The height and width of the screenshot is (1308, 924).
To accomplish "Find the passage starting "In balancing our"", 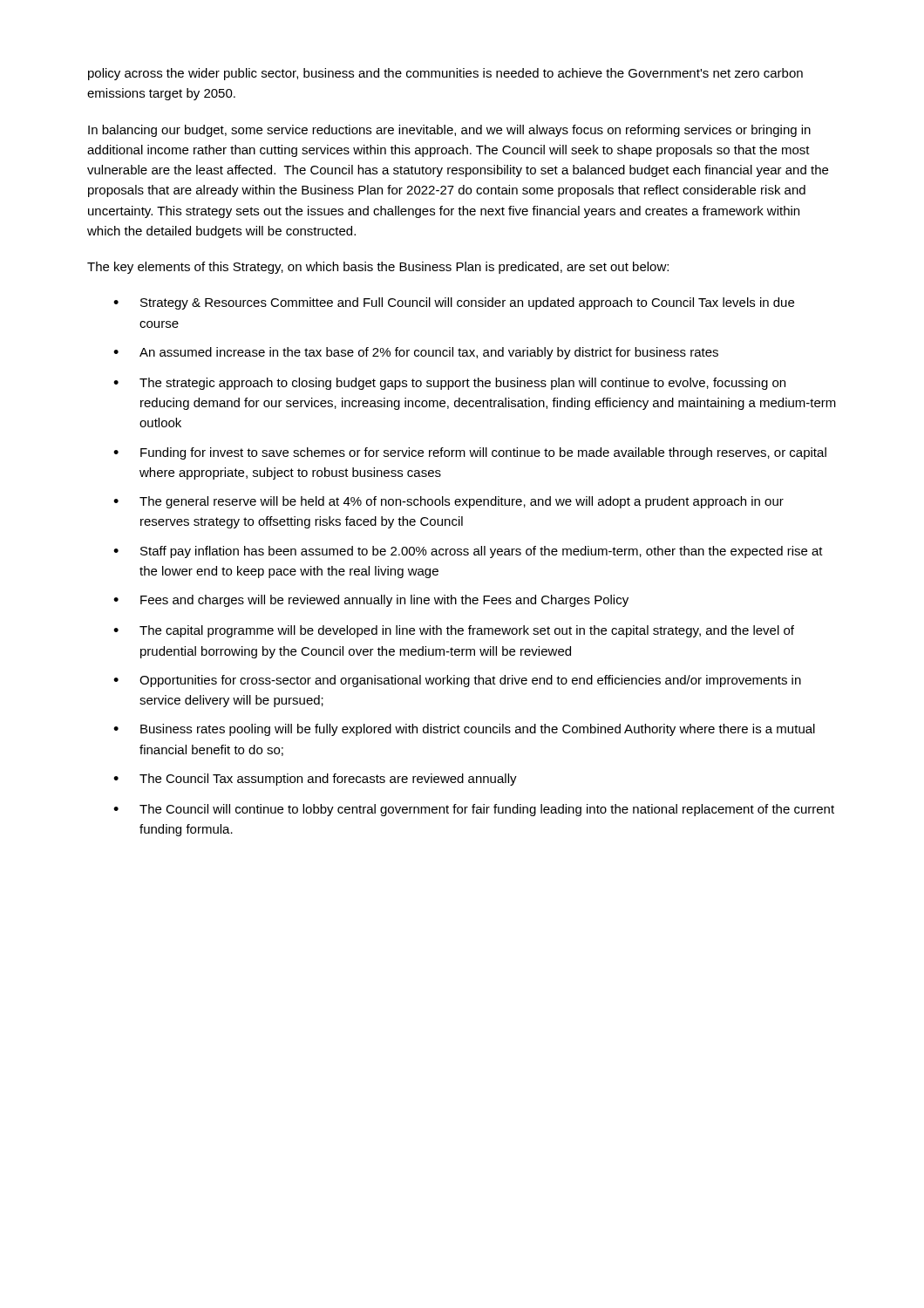I will [458, 180].
